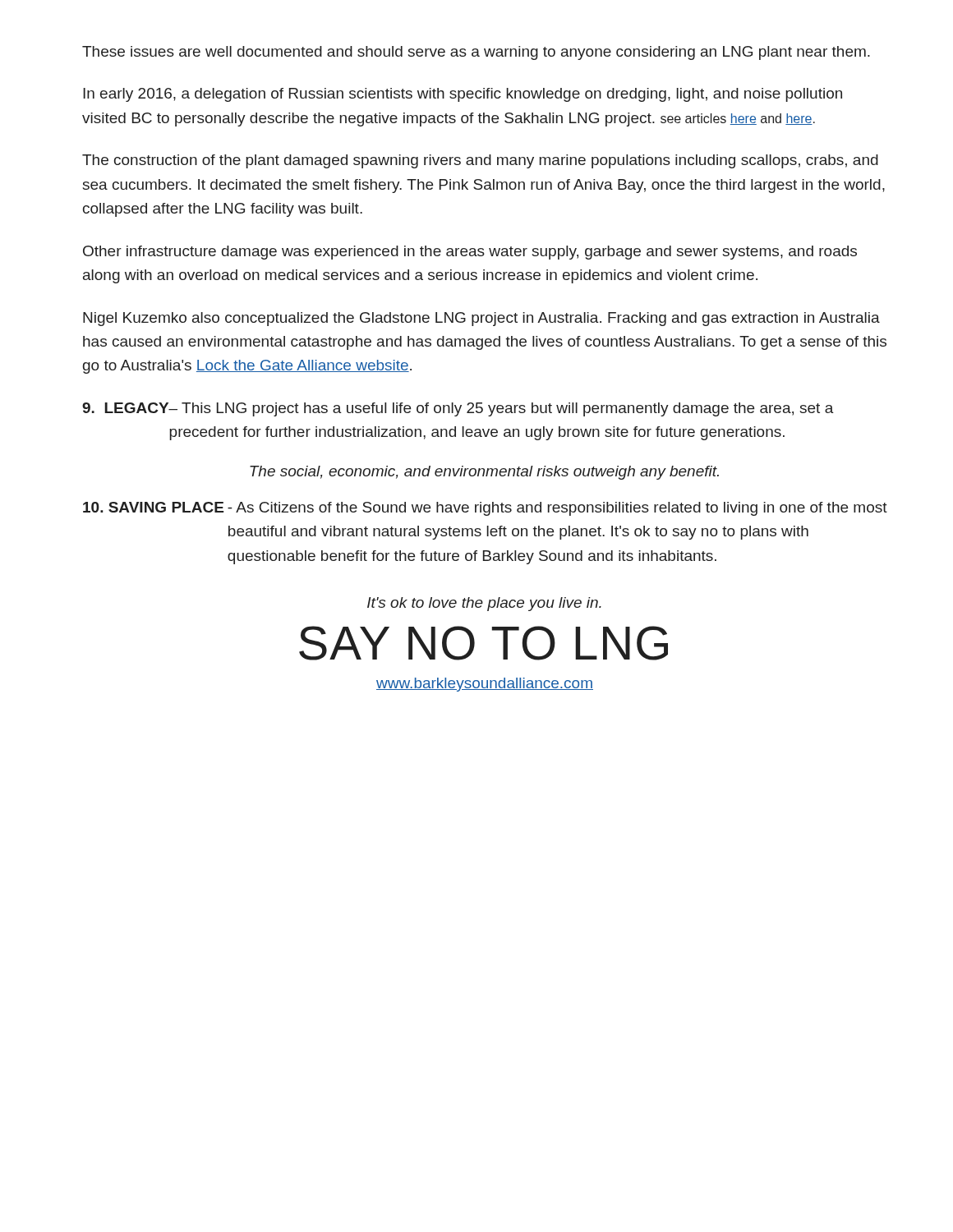Viewport: 953px width, 1232px height.
Task: Click the title that begins "It's ok to love"
Action: (485, 643)
